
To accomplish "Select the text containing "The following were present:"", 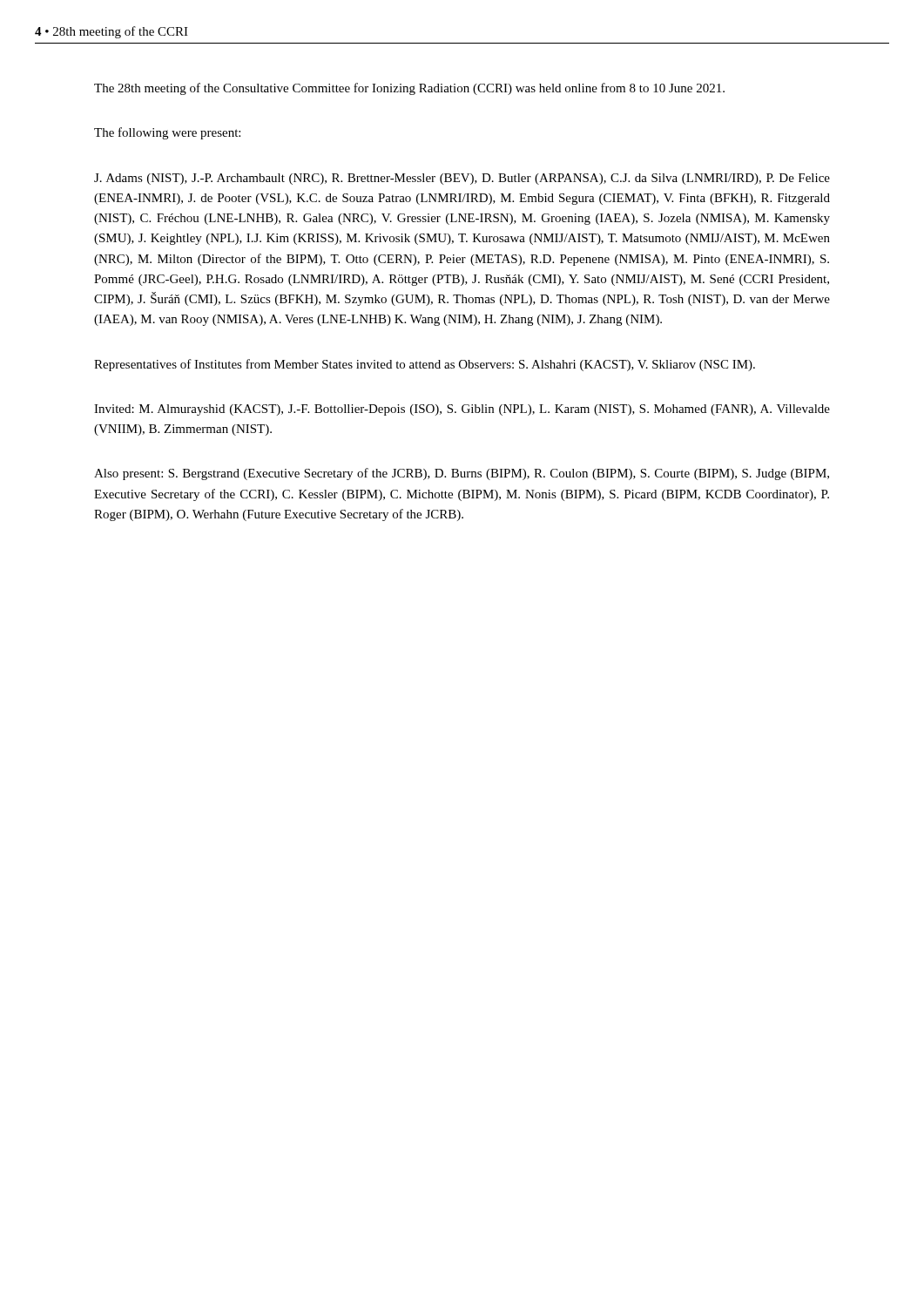I will pyautogui.click(x=168, y=133).
